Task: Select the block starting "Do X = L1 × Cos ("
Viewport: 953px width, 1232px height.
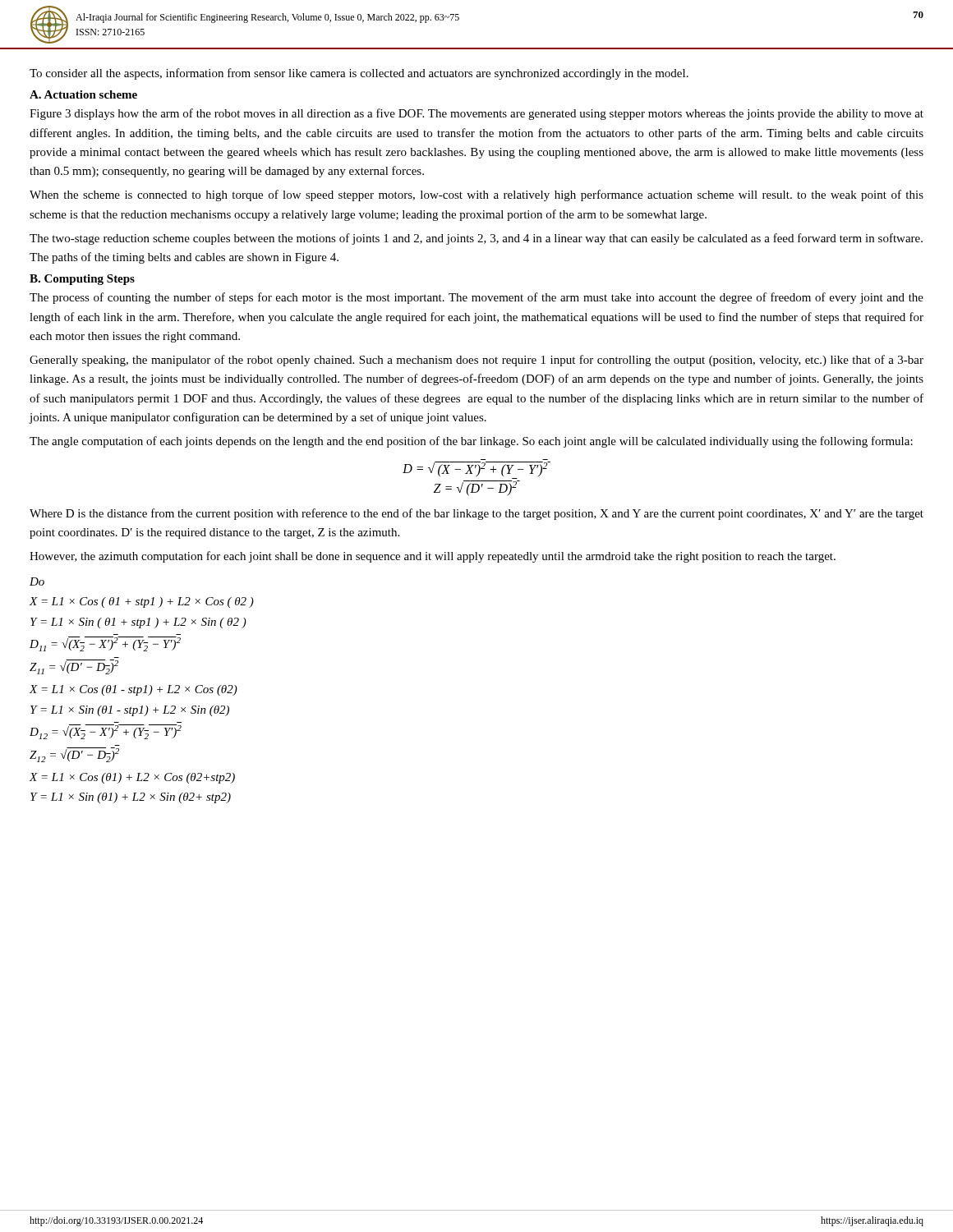Action: pyautogui.click(x=142, y=689)
